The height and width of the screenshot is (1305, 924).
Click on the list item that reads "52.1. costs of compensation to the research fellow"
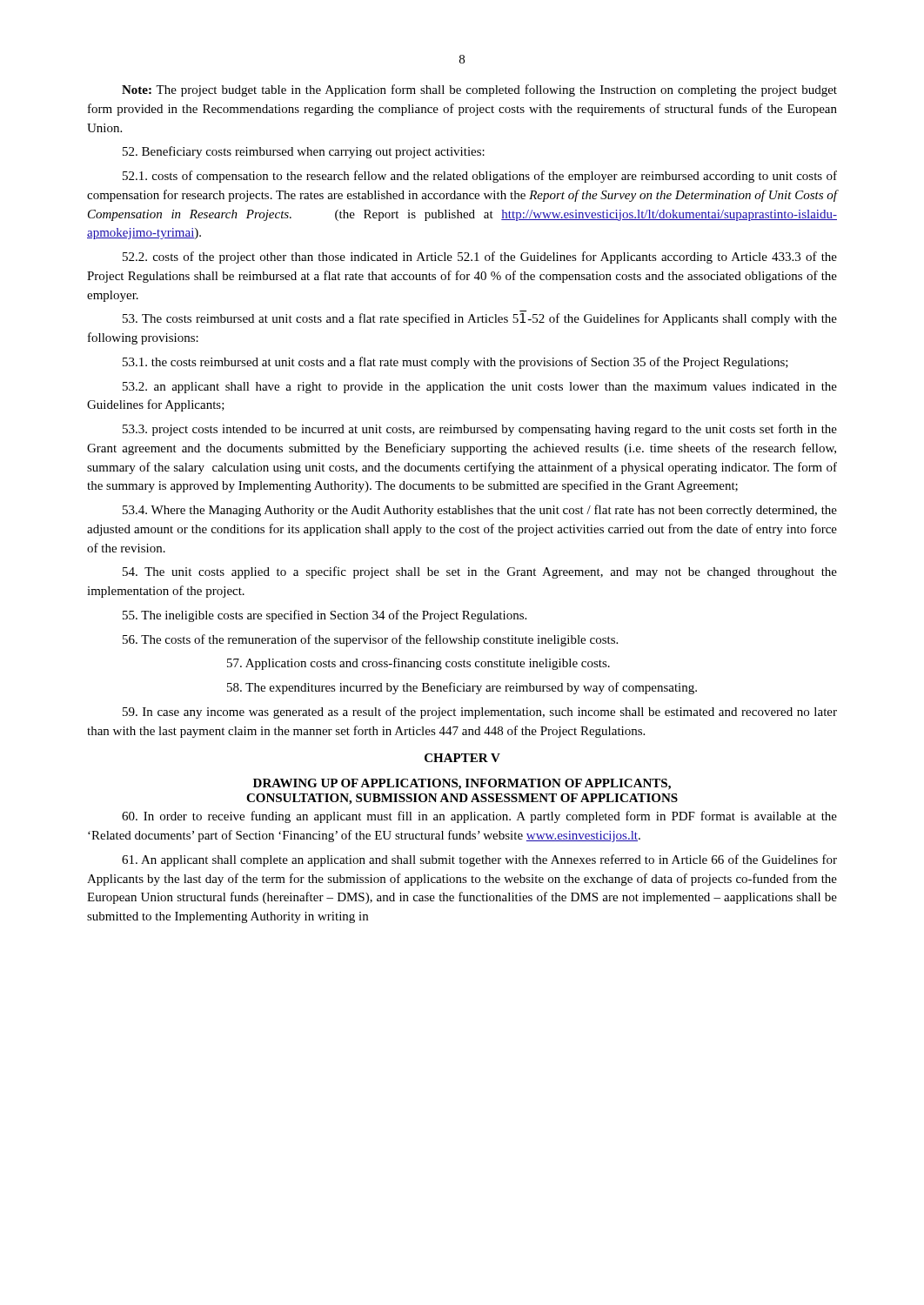tap(462, 204)
